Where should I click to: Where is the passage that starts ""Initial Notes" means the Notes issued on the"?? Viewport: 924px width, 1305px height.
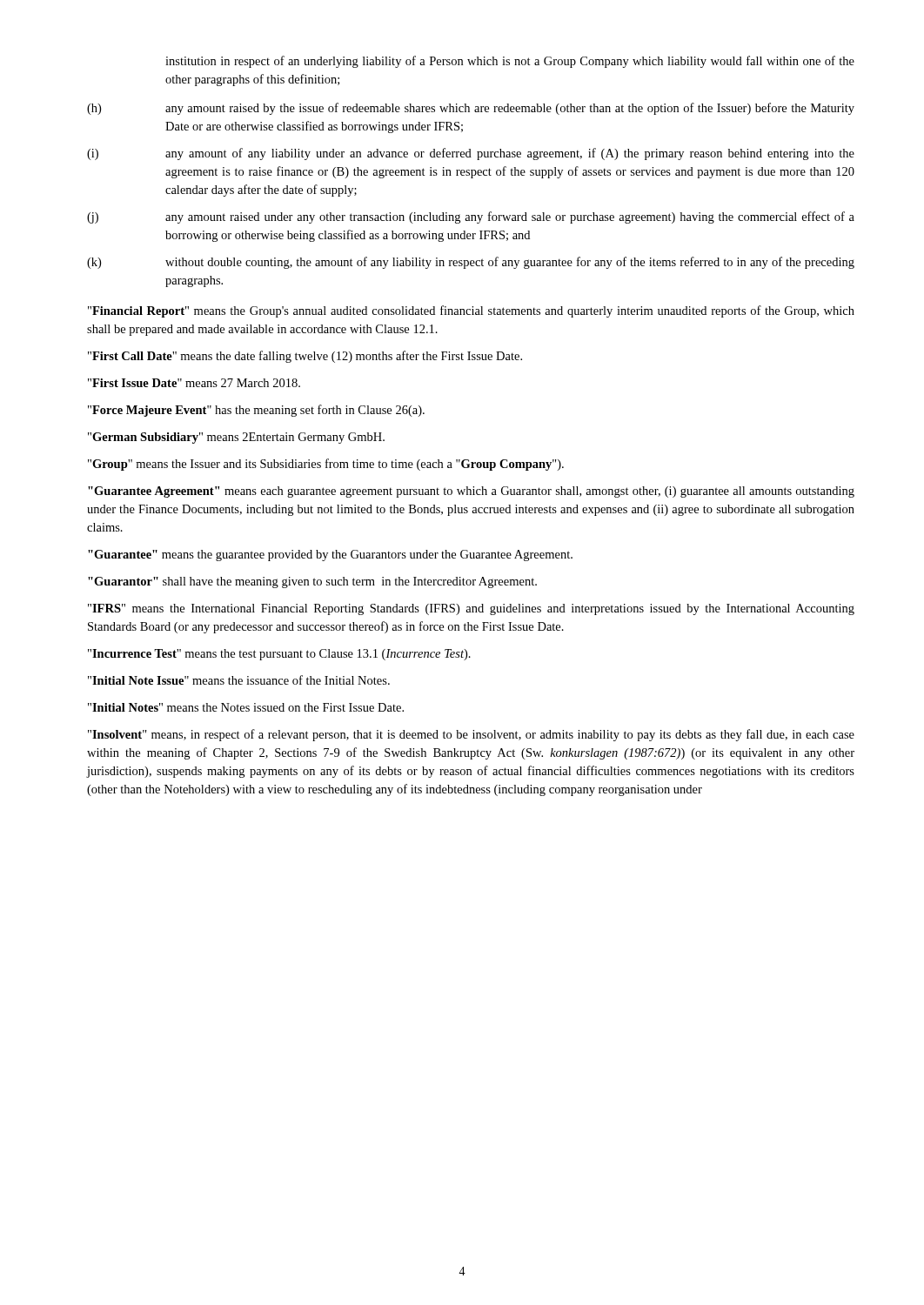(x=246, y=708)
